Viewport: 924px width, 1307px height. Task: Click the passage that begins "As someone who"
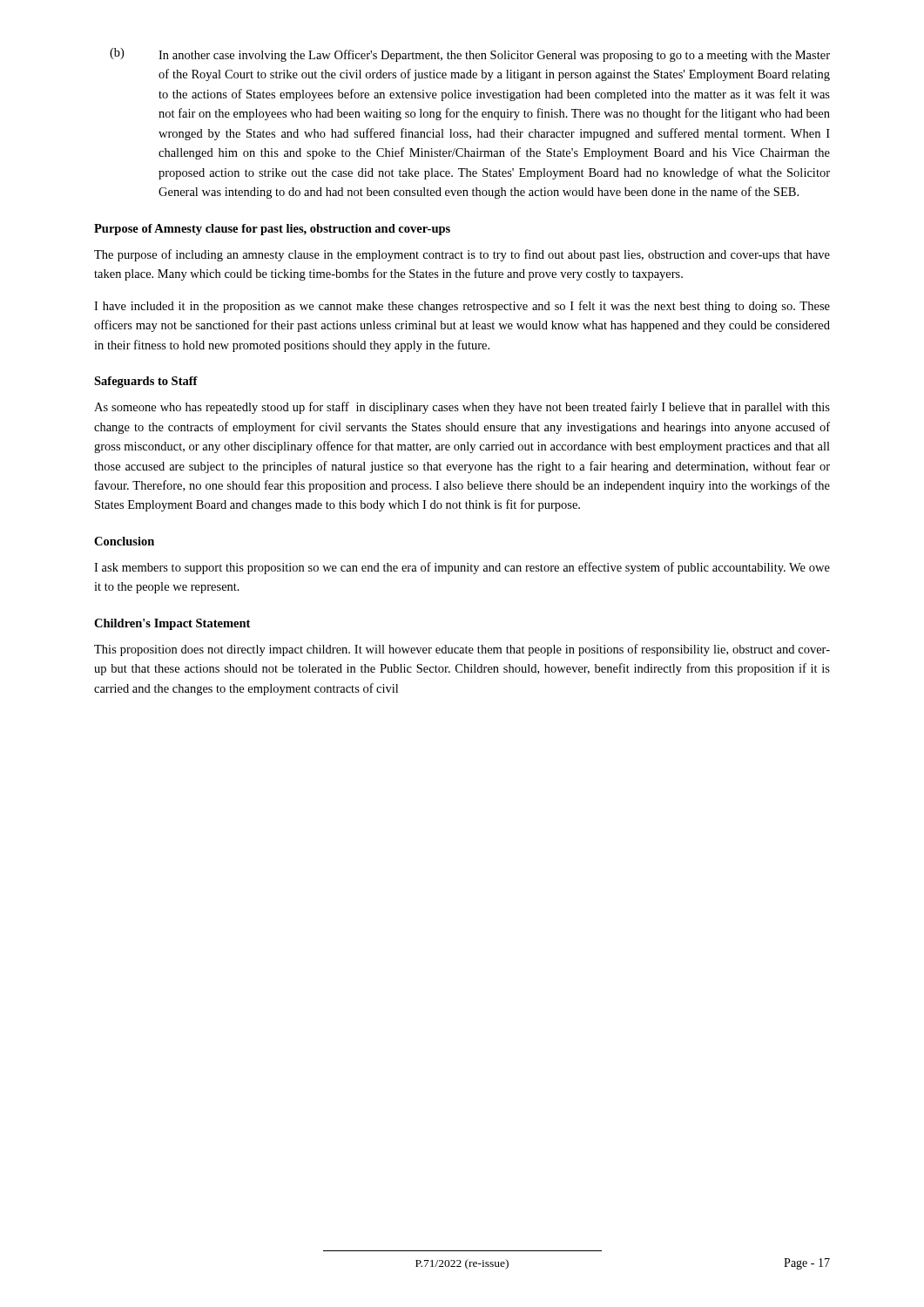(x=462, y=456)
